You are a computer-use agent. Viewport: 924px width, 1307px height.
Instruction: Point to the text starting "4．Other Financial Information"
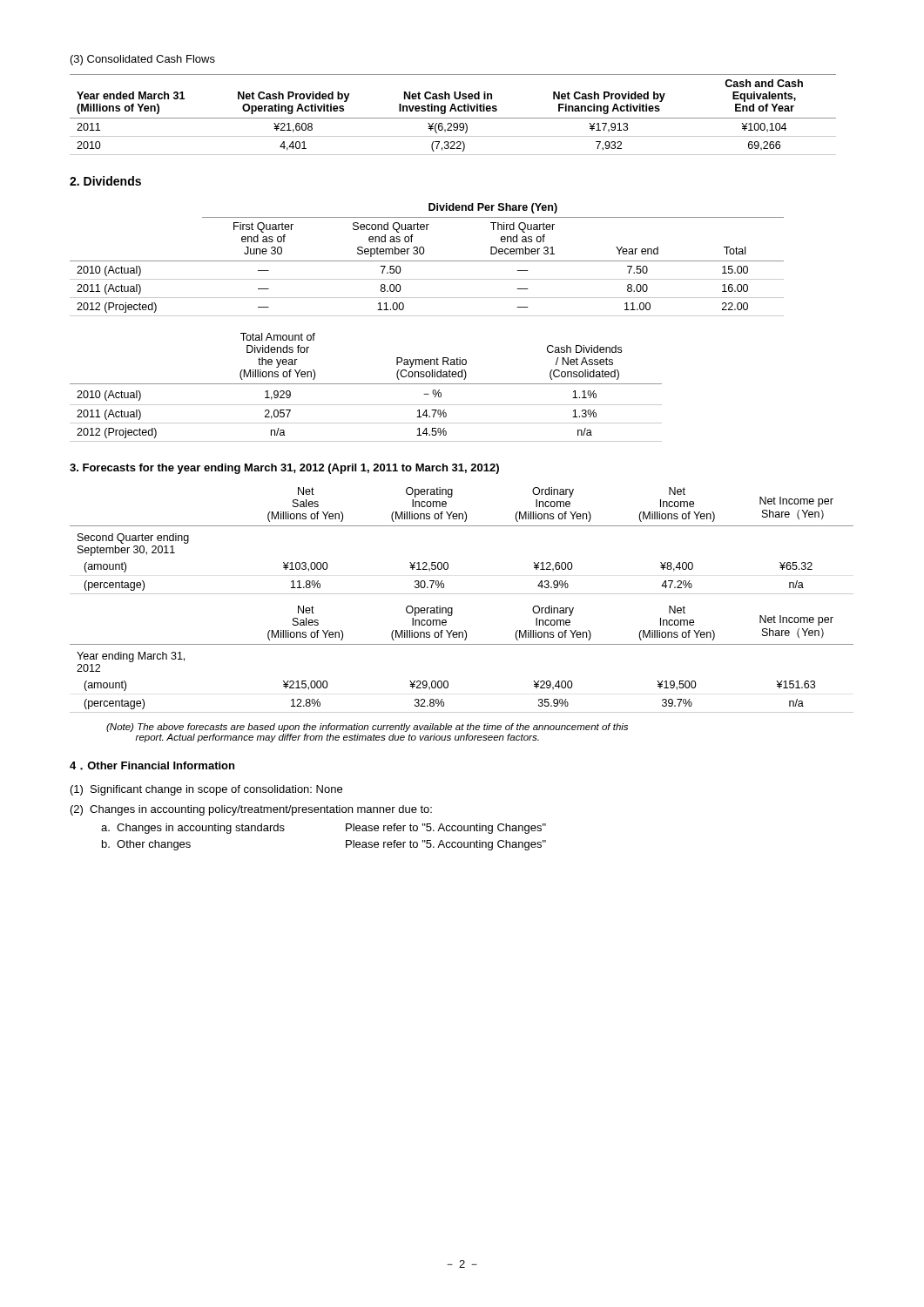pos(152,766)
